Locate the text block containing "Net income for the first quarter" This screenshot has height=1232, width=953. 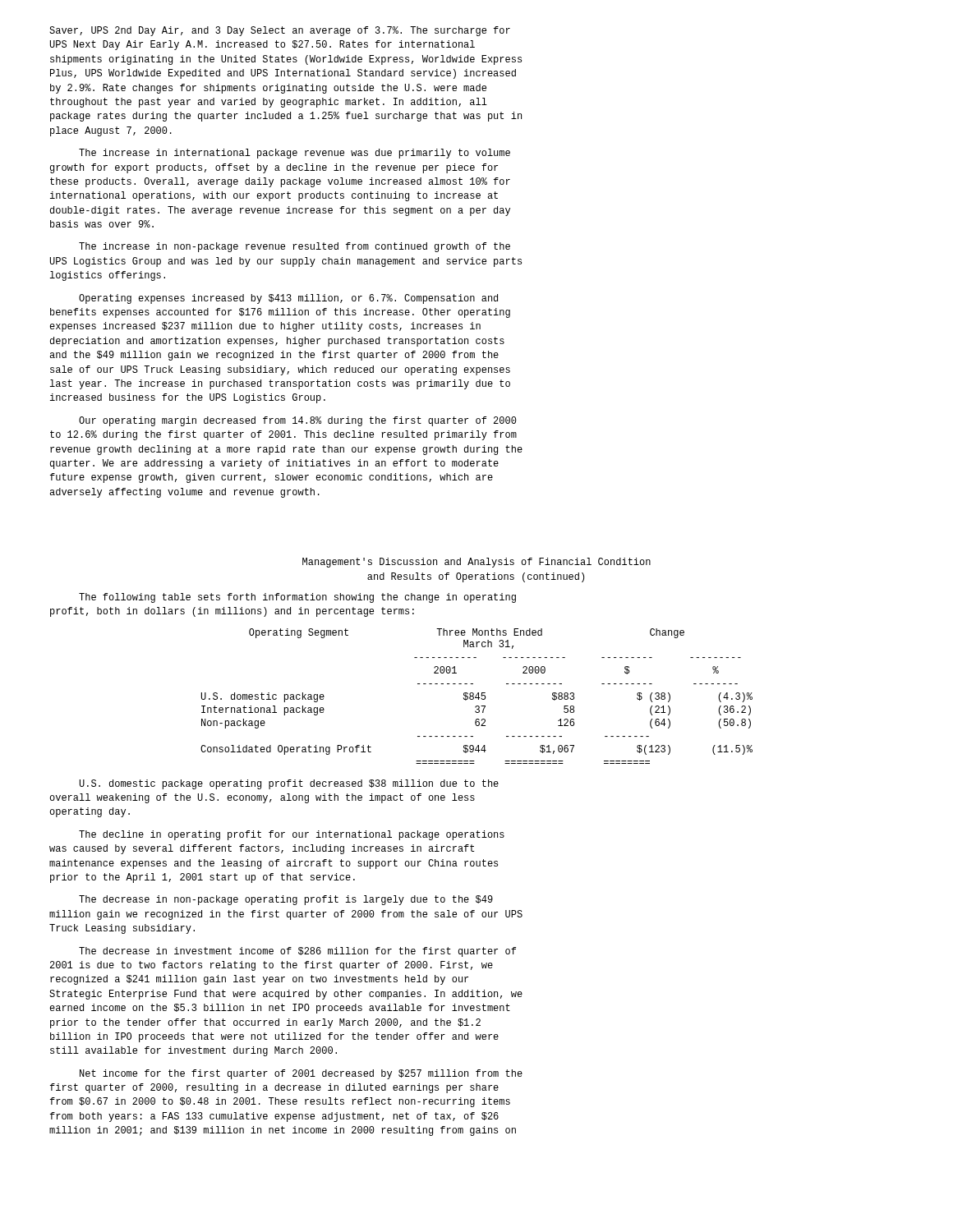point(286,1103)
